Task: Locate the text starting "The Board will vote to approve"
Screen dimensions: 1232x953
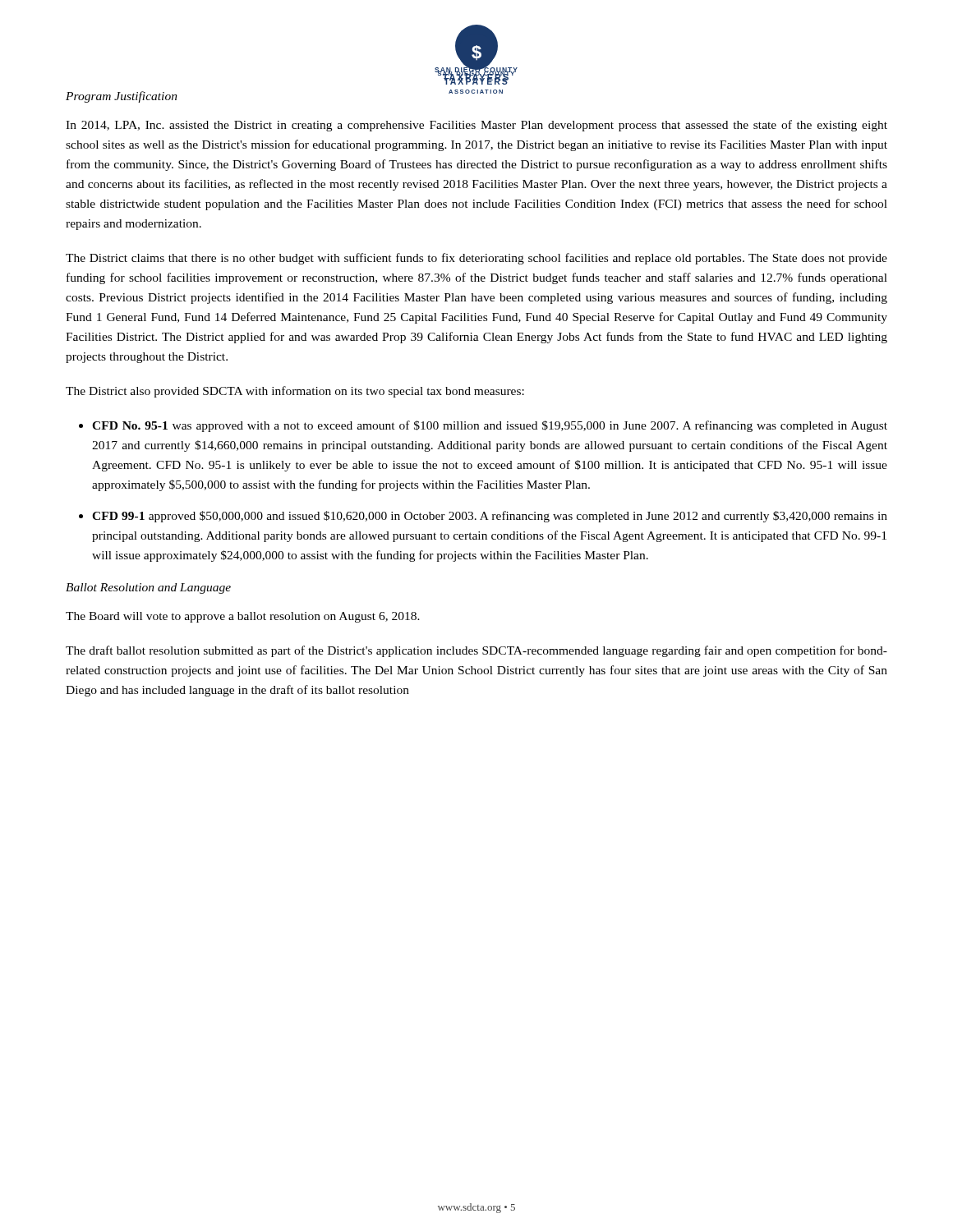Action: 243,617
